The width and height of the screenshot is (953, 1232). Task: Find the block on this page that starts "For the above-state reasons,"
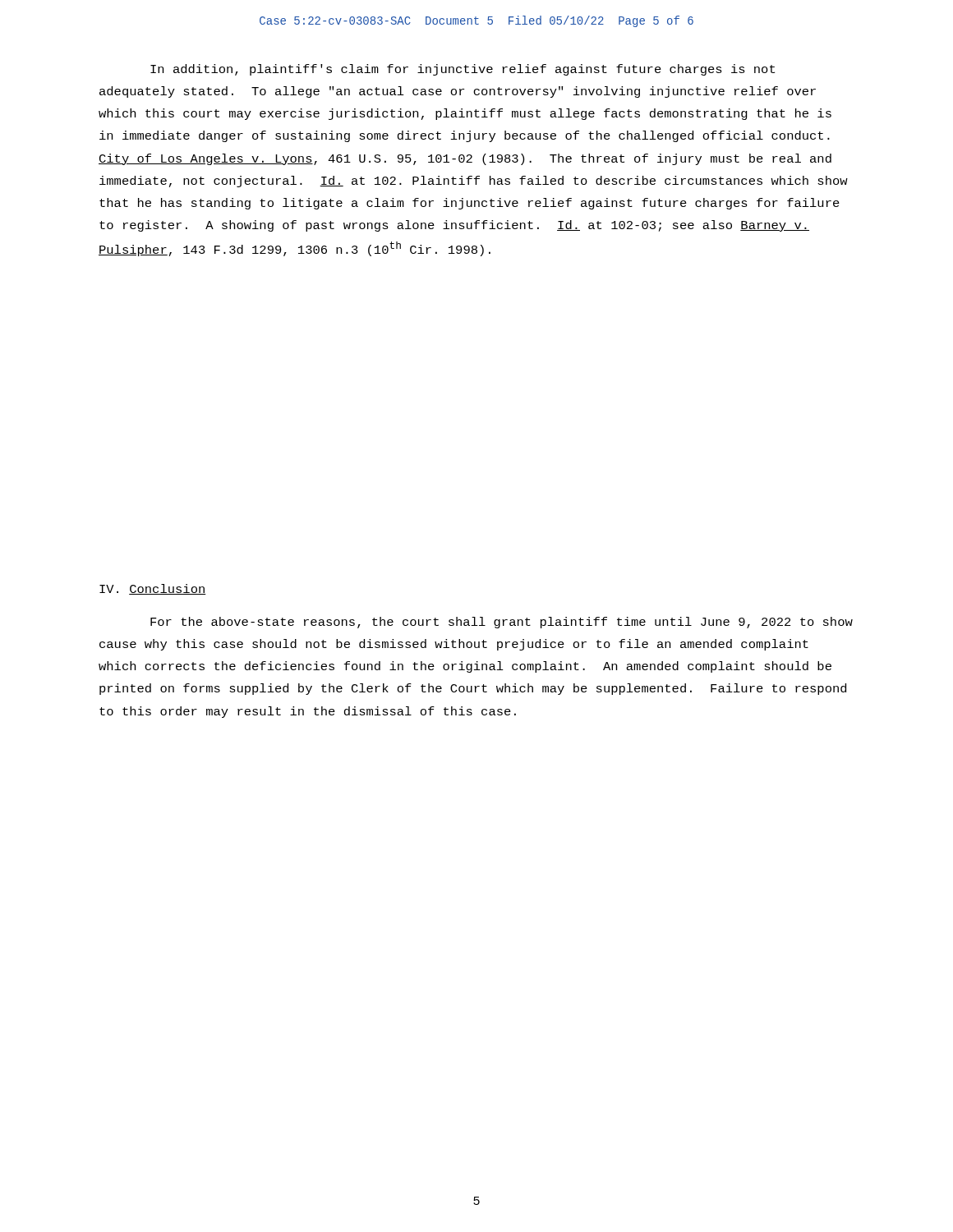coord(476,668)
